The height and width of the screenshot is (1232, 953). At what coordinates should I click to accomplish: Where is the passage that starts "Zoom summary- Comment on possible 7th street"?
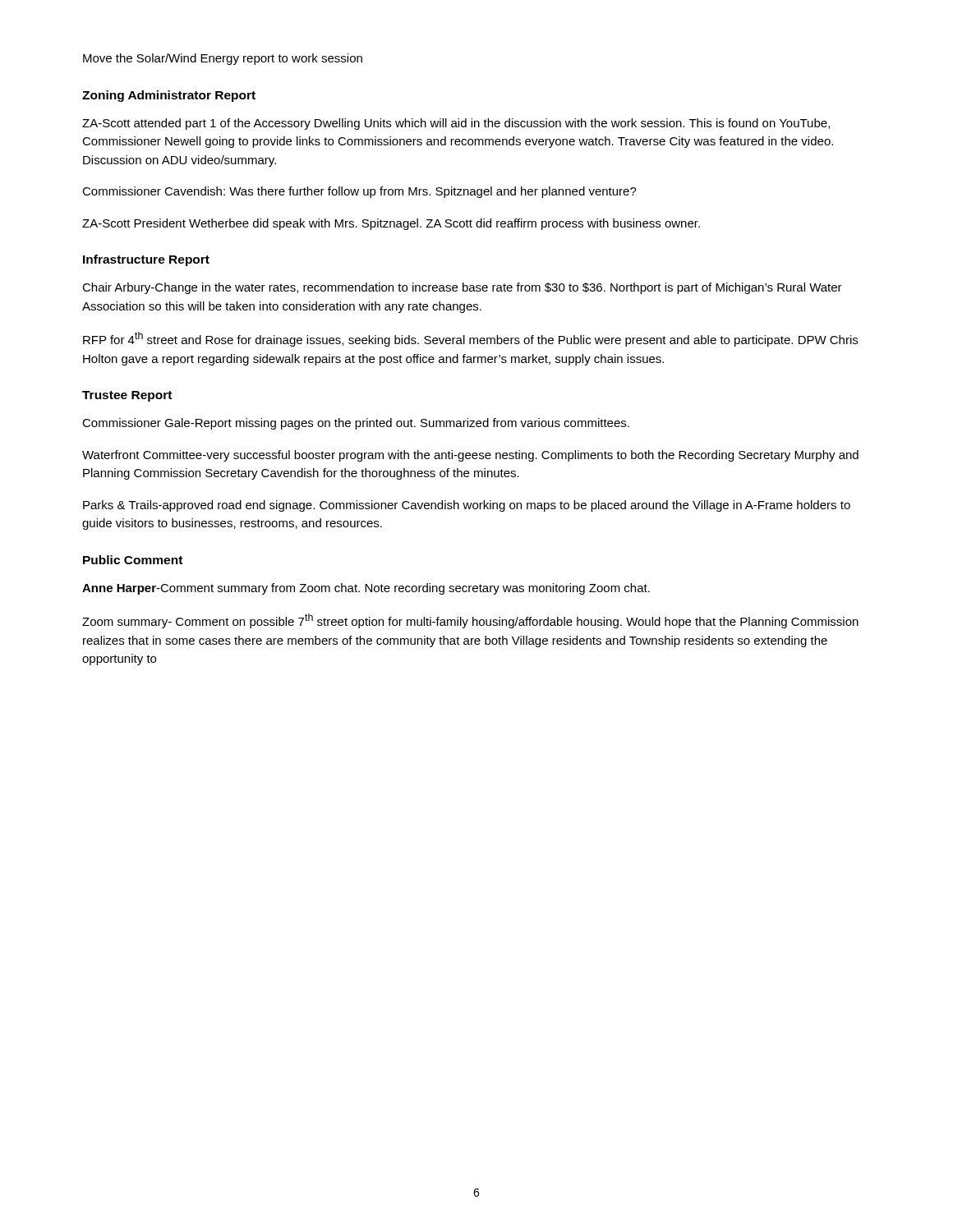click(x=470, y=639)
